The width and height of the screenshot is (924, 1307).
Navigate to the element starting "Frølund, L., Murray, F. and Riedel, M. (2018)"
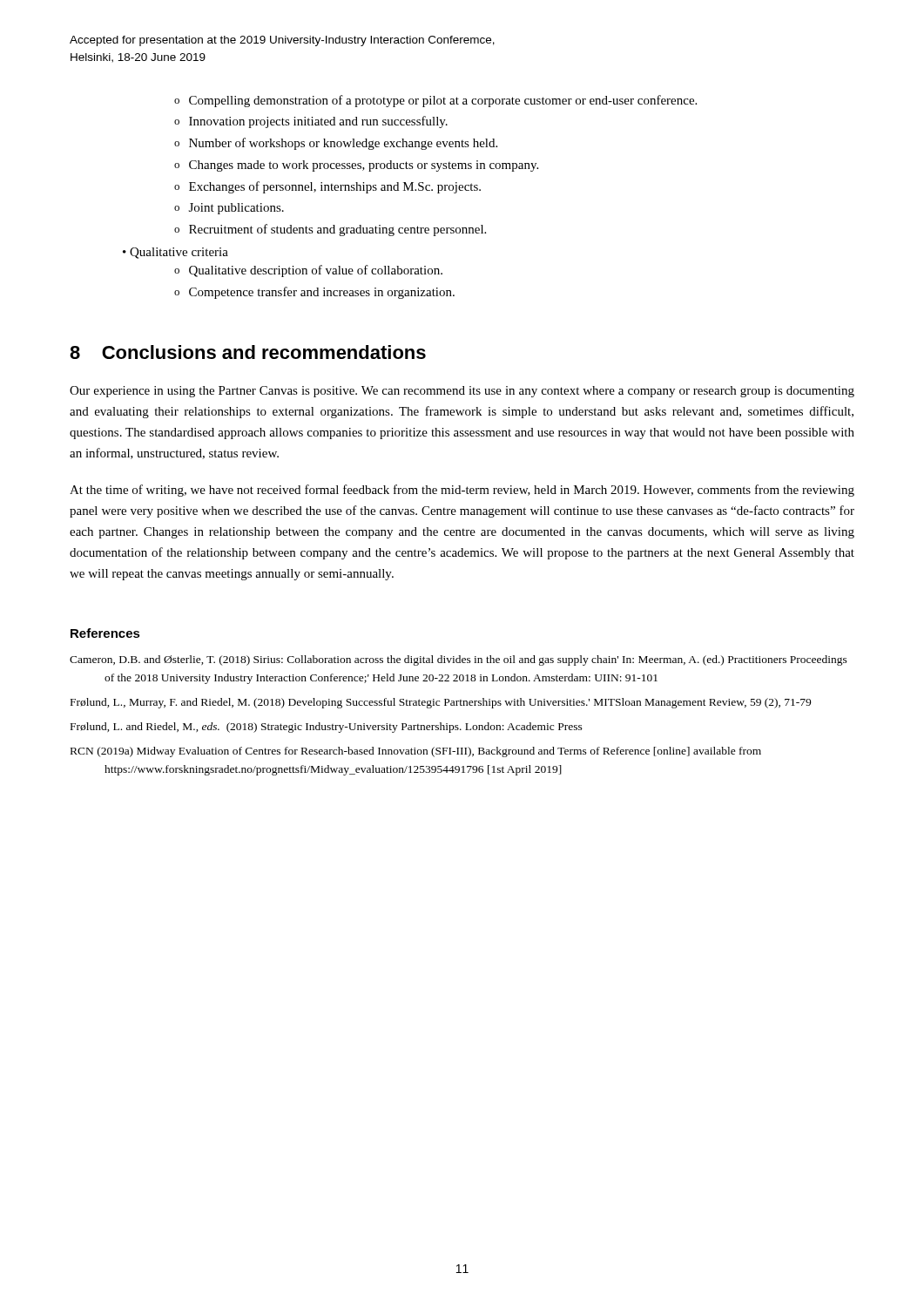click(x=441, y=702)
